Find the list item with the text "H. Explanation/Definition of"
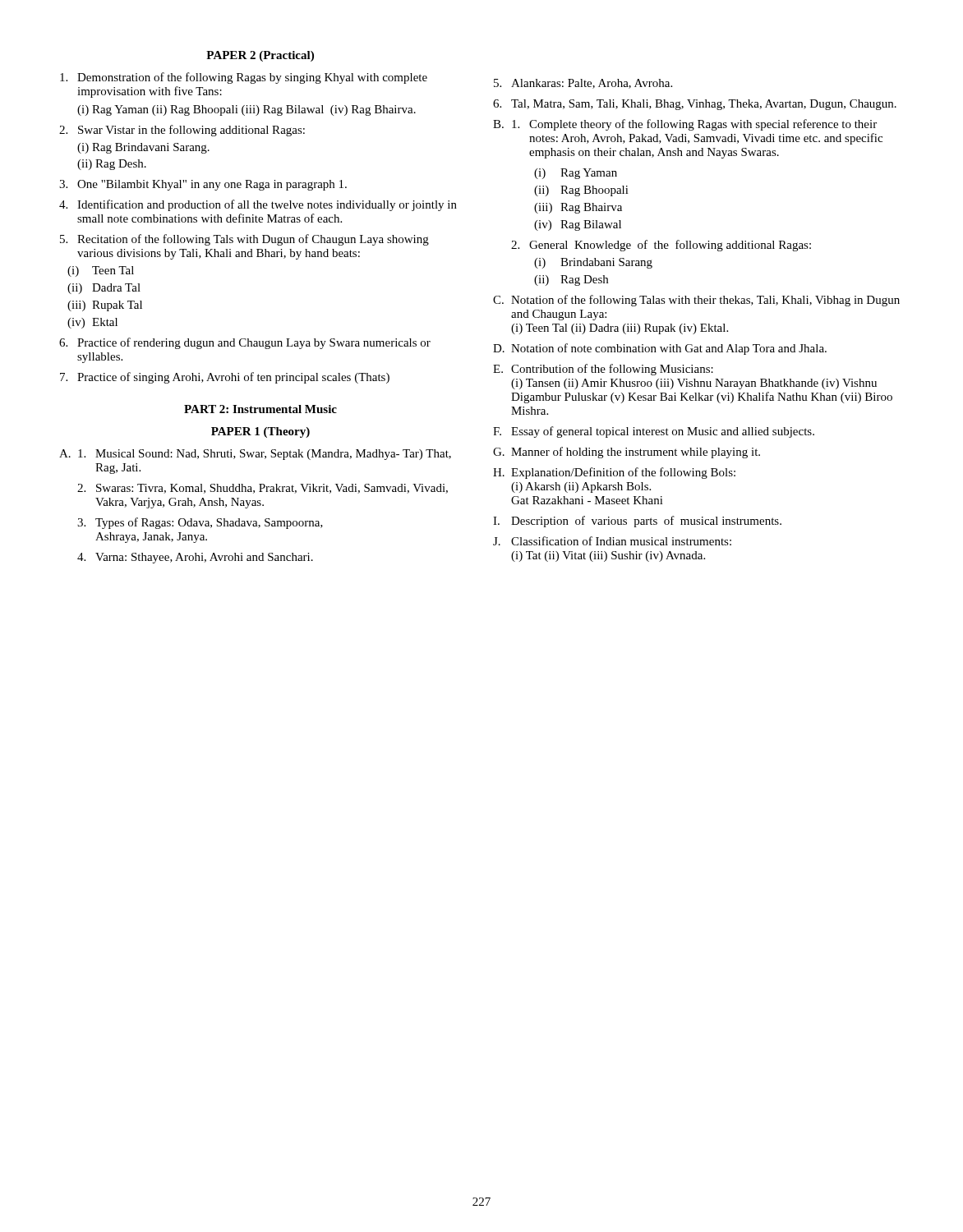The height and width of the screenshot is (1232, 963). 698,487
